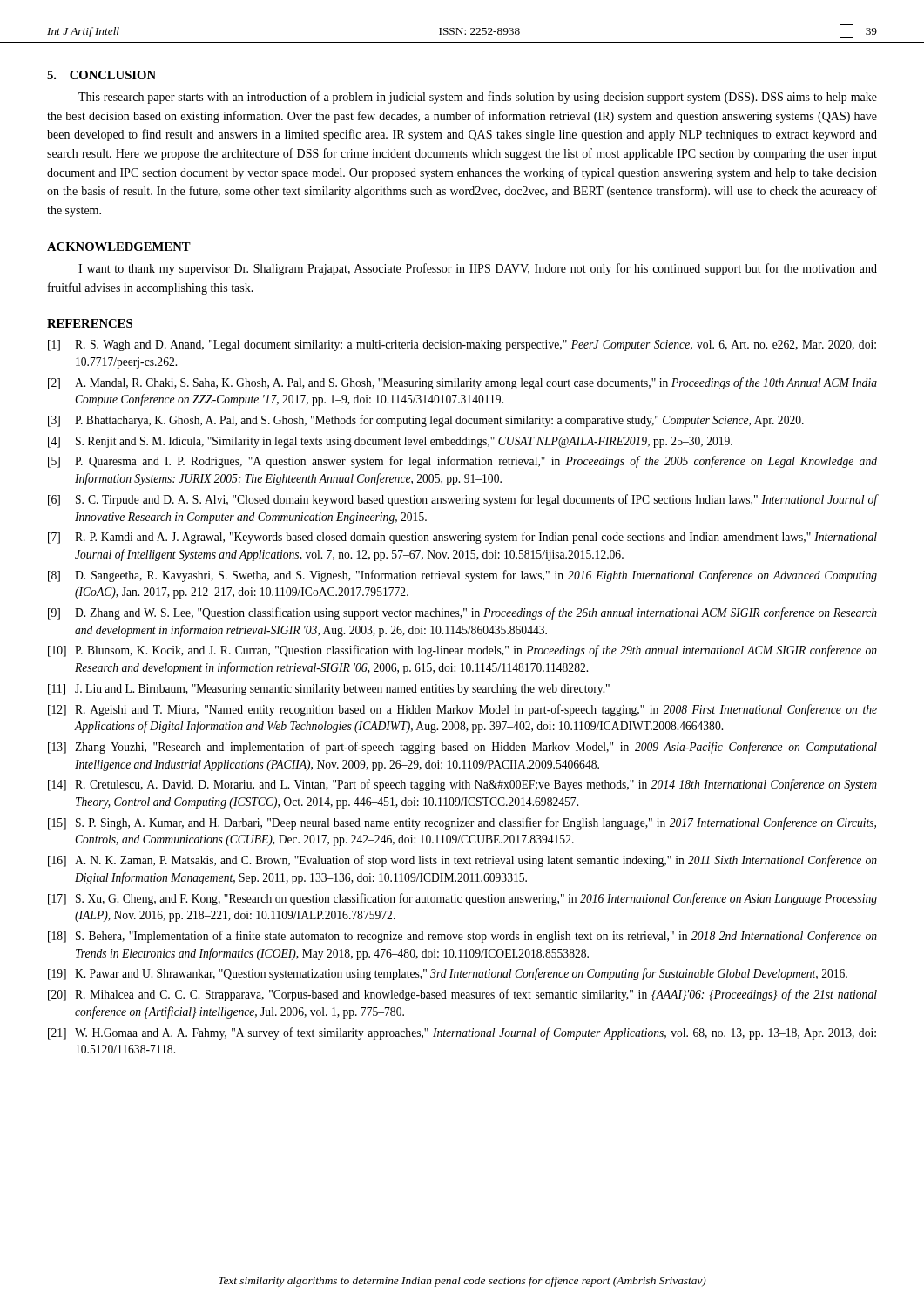
Task: Find the element starting "[5] P. Quaresma and I. P. Rodrigues,"
Action: point(462,471)
